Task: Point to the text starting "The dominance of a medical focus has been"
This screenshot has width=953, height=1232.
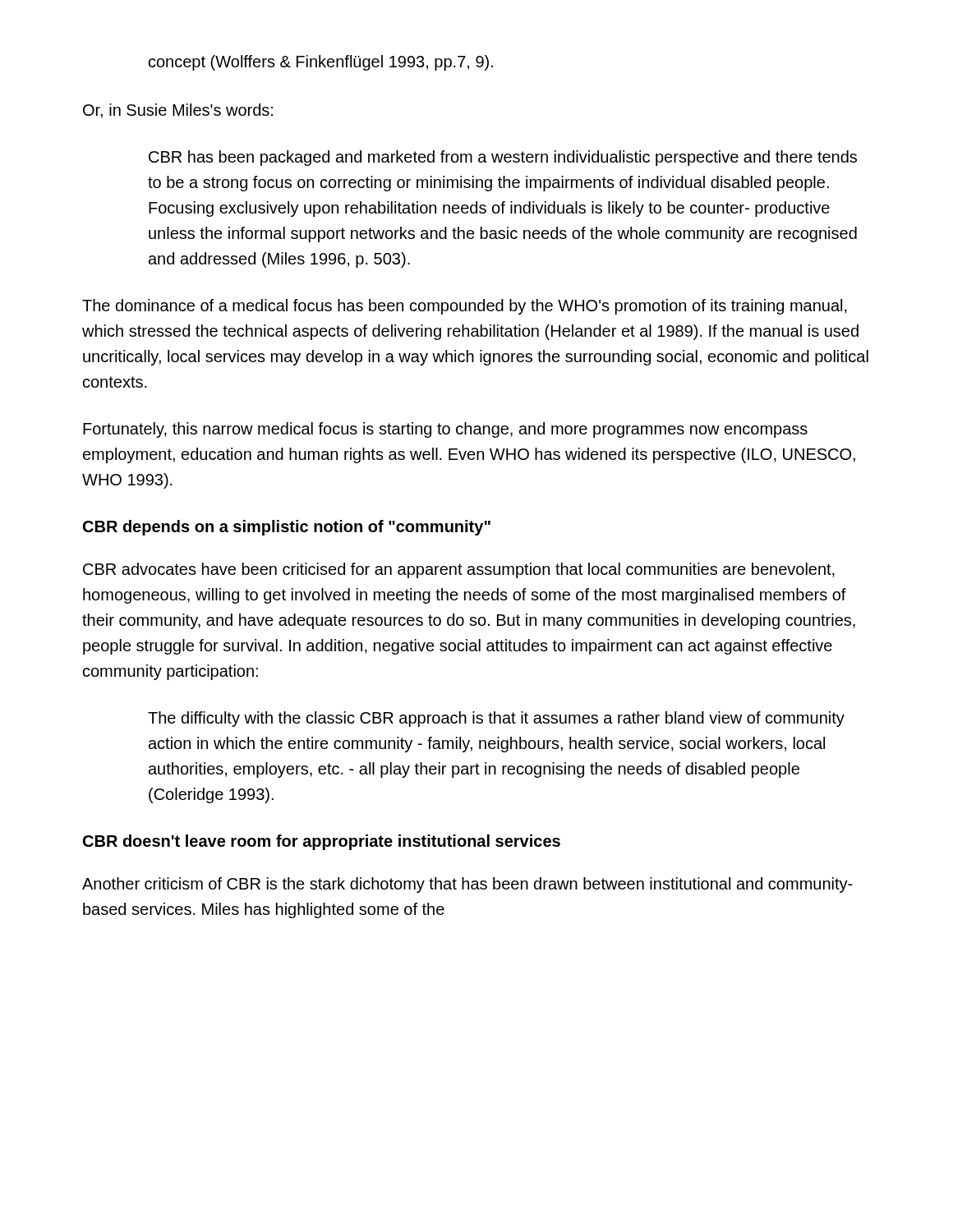Action: click(476, 344)
